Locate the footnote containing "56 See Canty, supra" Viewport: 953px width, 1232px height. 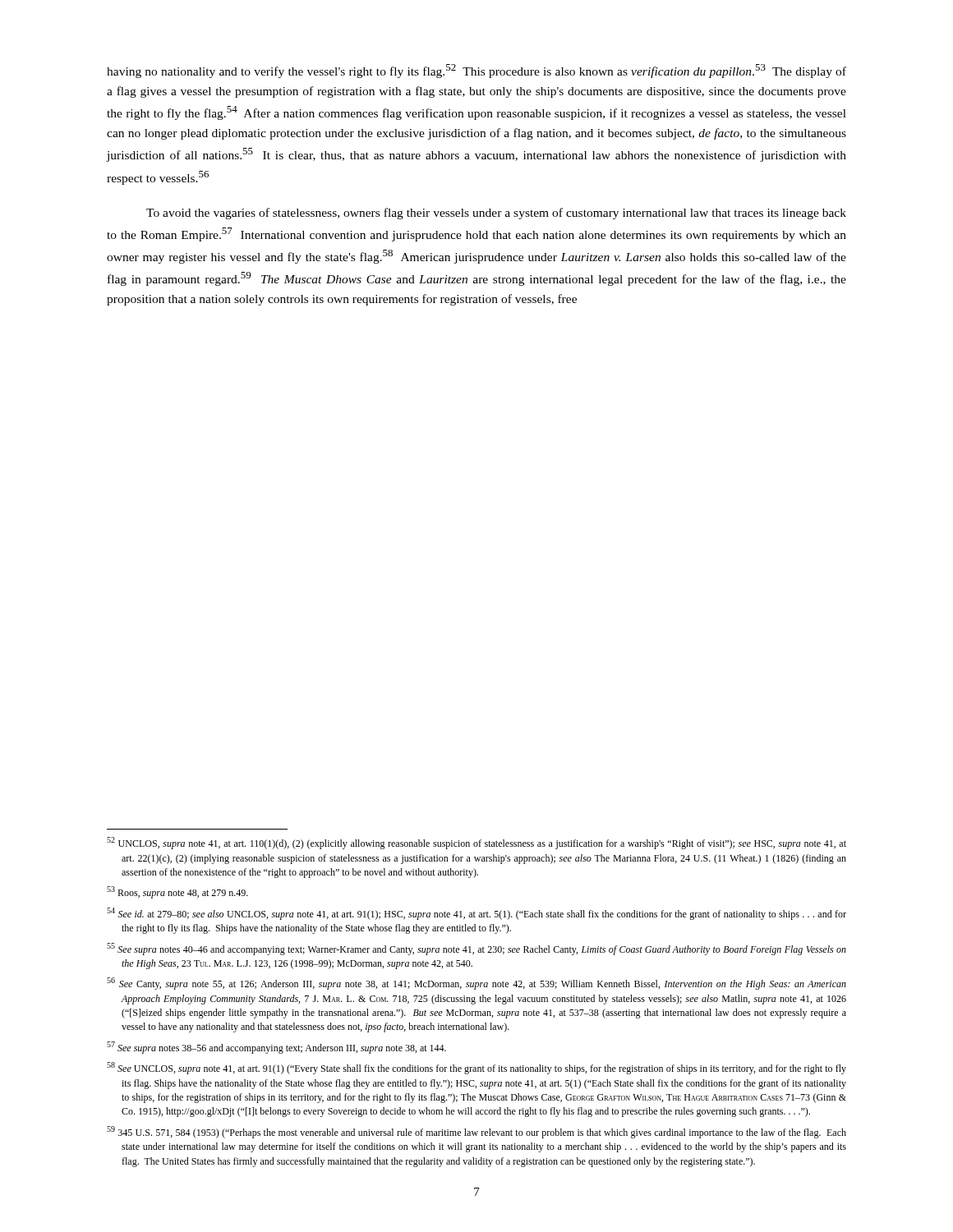click(476, 1005)
